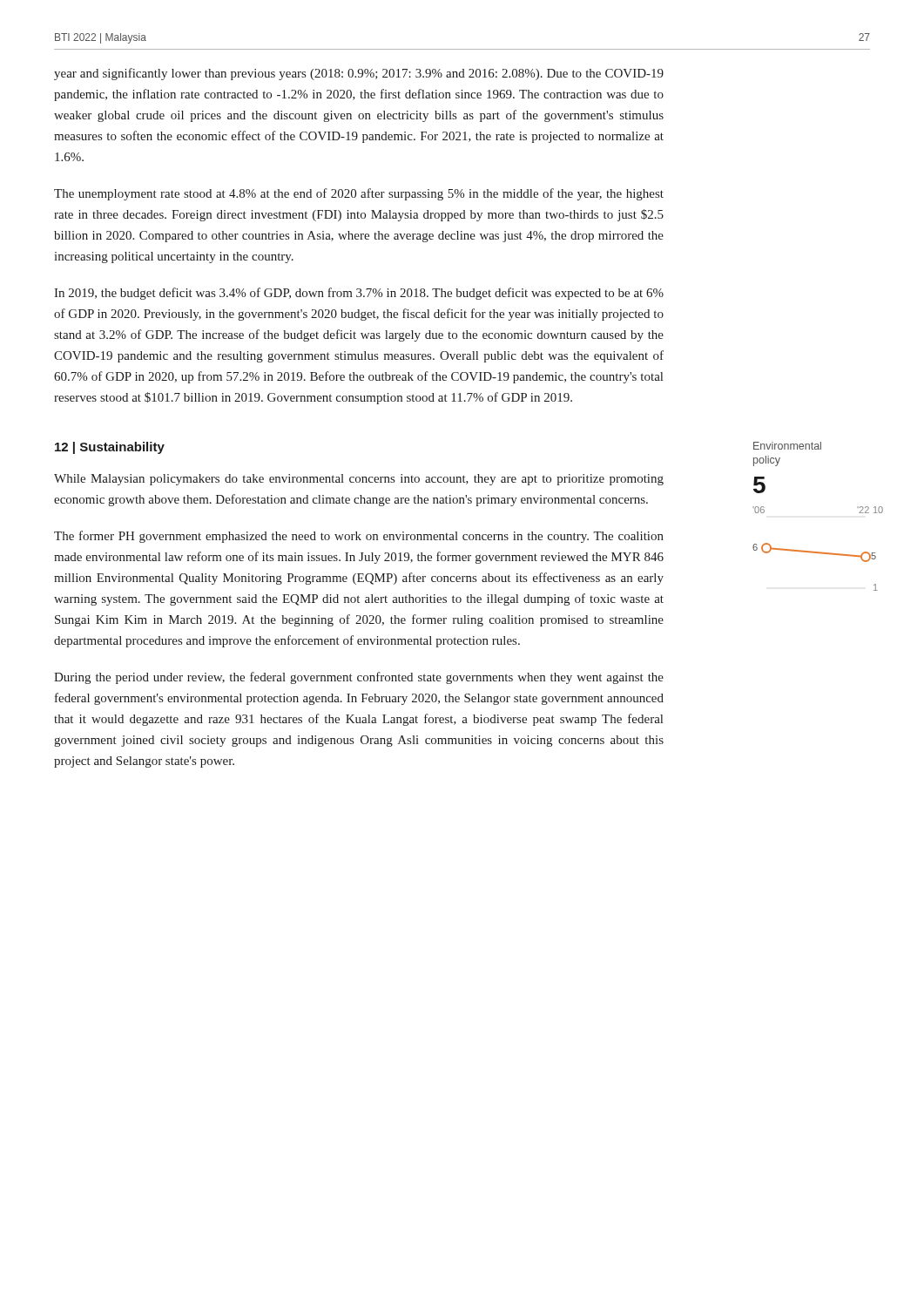
Task: Click on the region starting "12 | Sustainability"
Action: 109,447
